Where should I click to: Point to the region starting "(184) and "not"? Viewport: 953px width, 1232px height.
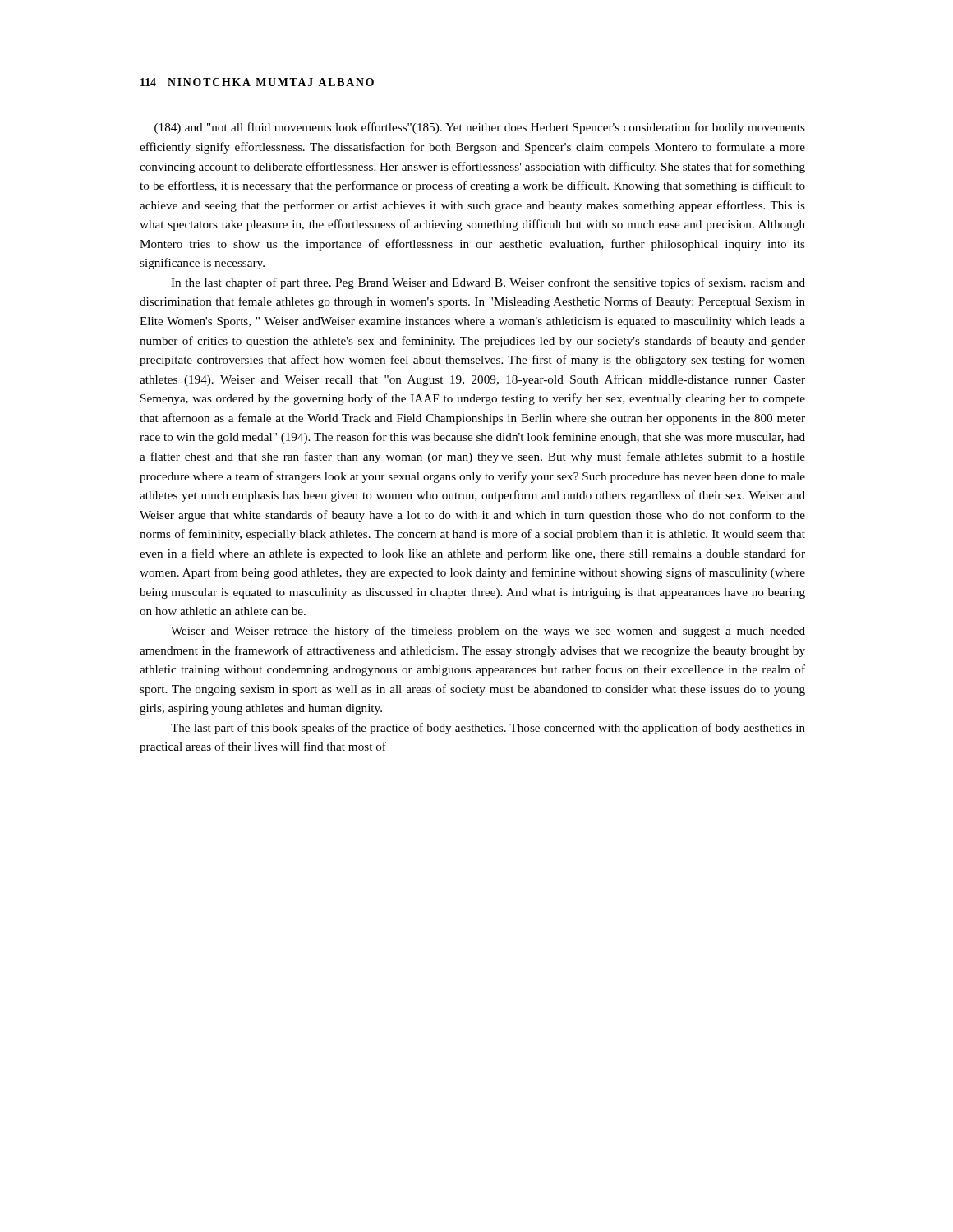tap(472, 195)
